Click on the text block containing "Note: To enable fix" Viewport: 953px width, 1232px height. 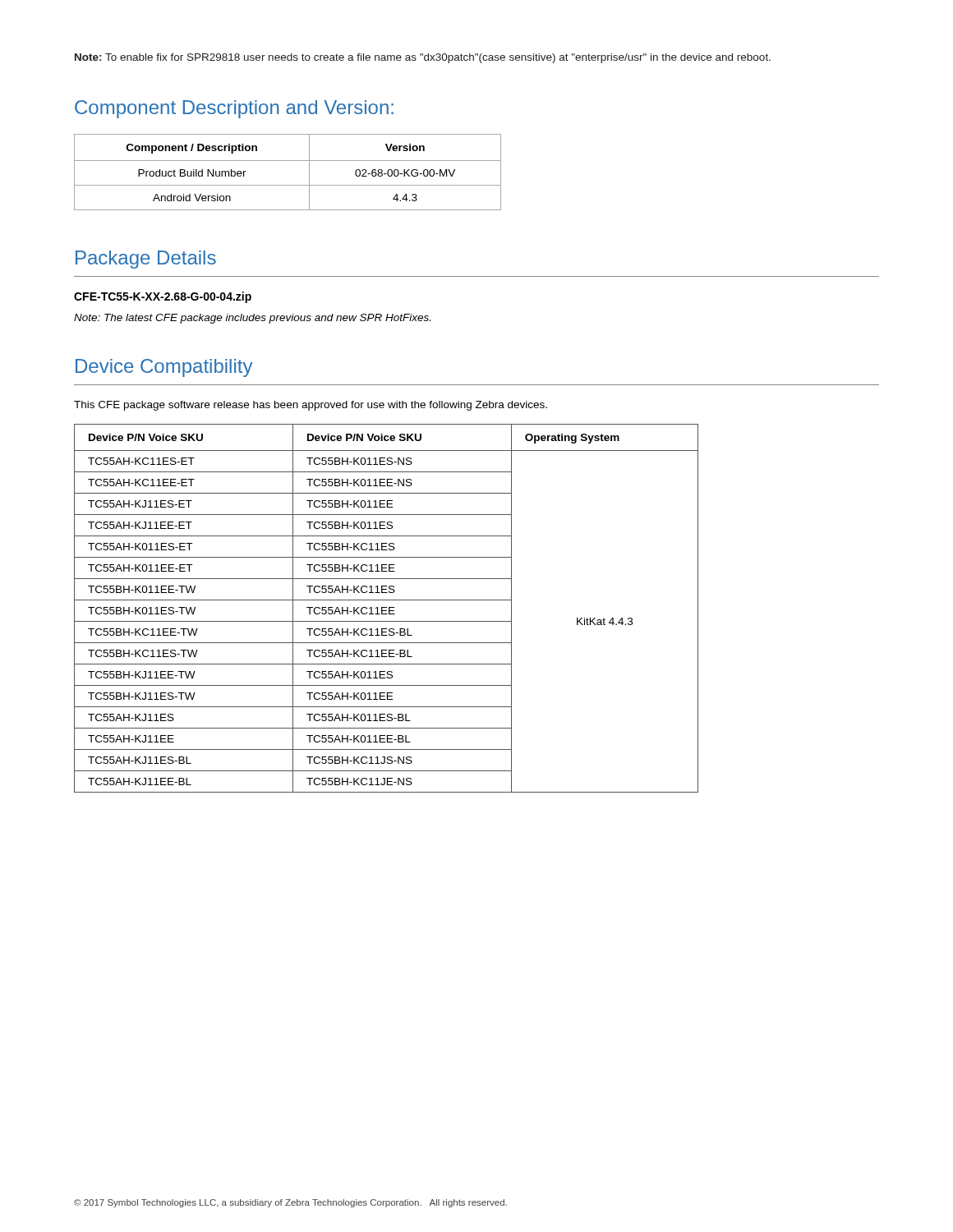(423, 57)
